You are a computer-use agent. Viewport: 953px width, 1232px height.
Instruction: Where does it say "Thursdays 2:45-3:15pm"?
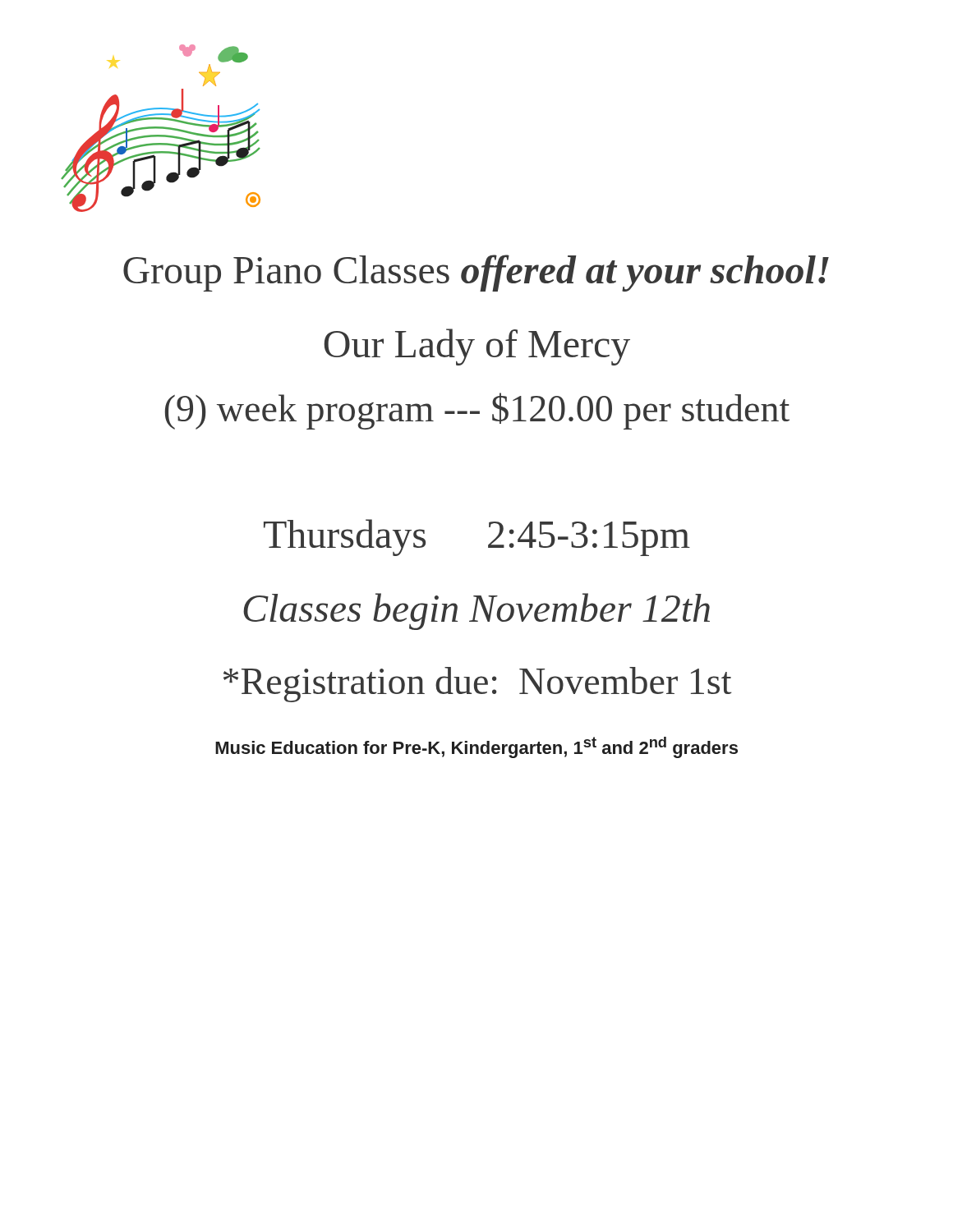pos(476,535)
